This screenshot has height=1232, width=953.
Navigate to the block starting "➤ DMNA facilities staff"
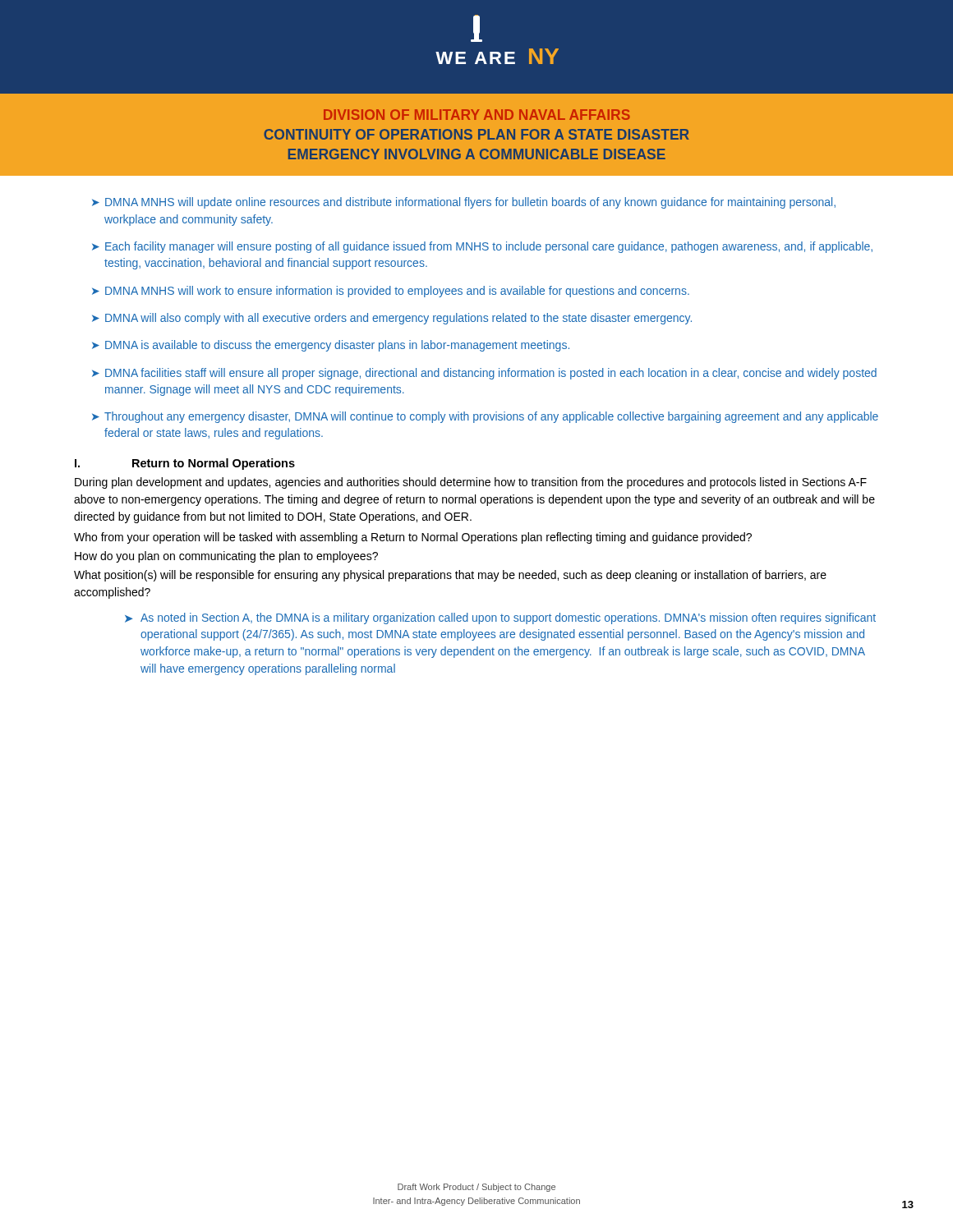click(x=485, y=381)
